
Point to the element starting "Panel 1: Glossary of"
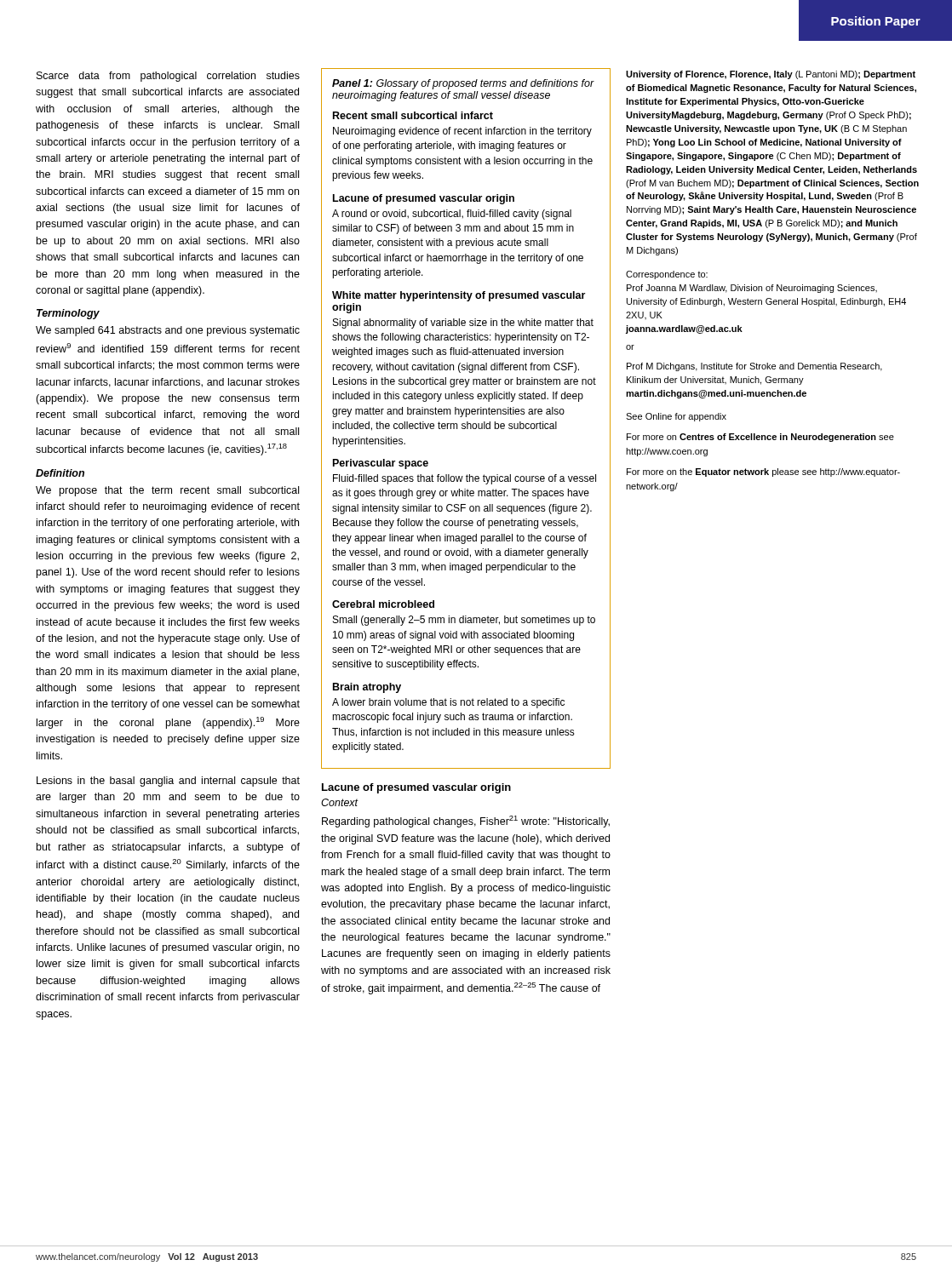[x=463, y=89]
